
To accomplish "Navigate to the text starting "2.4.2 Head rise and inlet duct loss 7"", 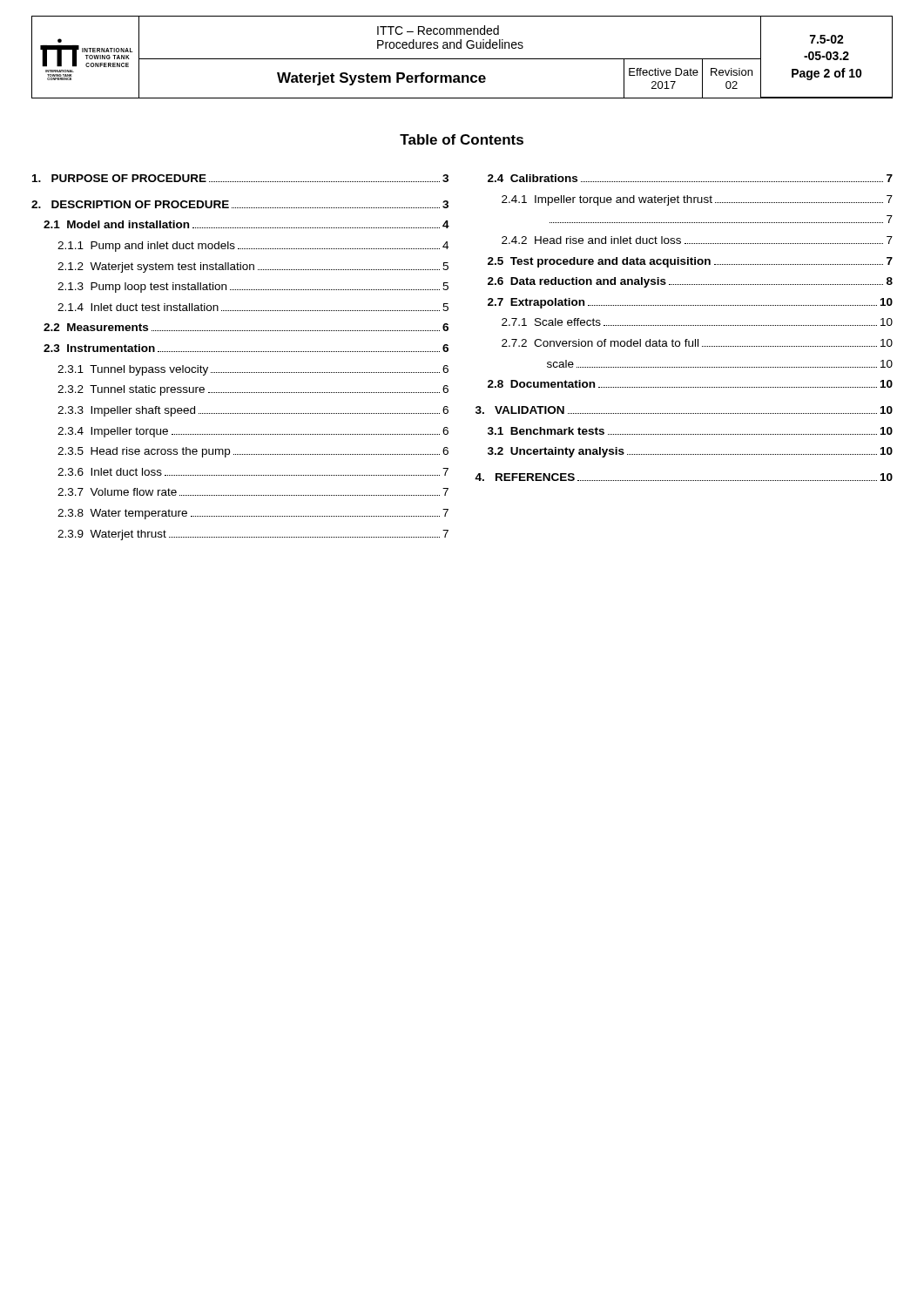I will 697,240.
